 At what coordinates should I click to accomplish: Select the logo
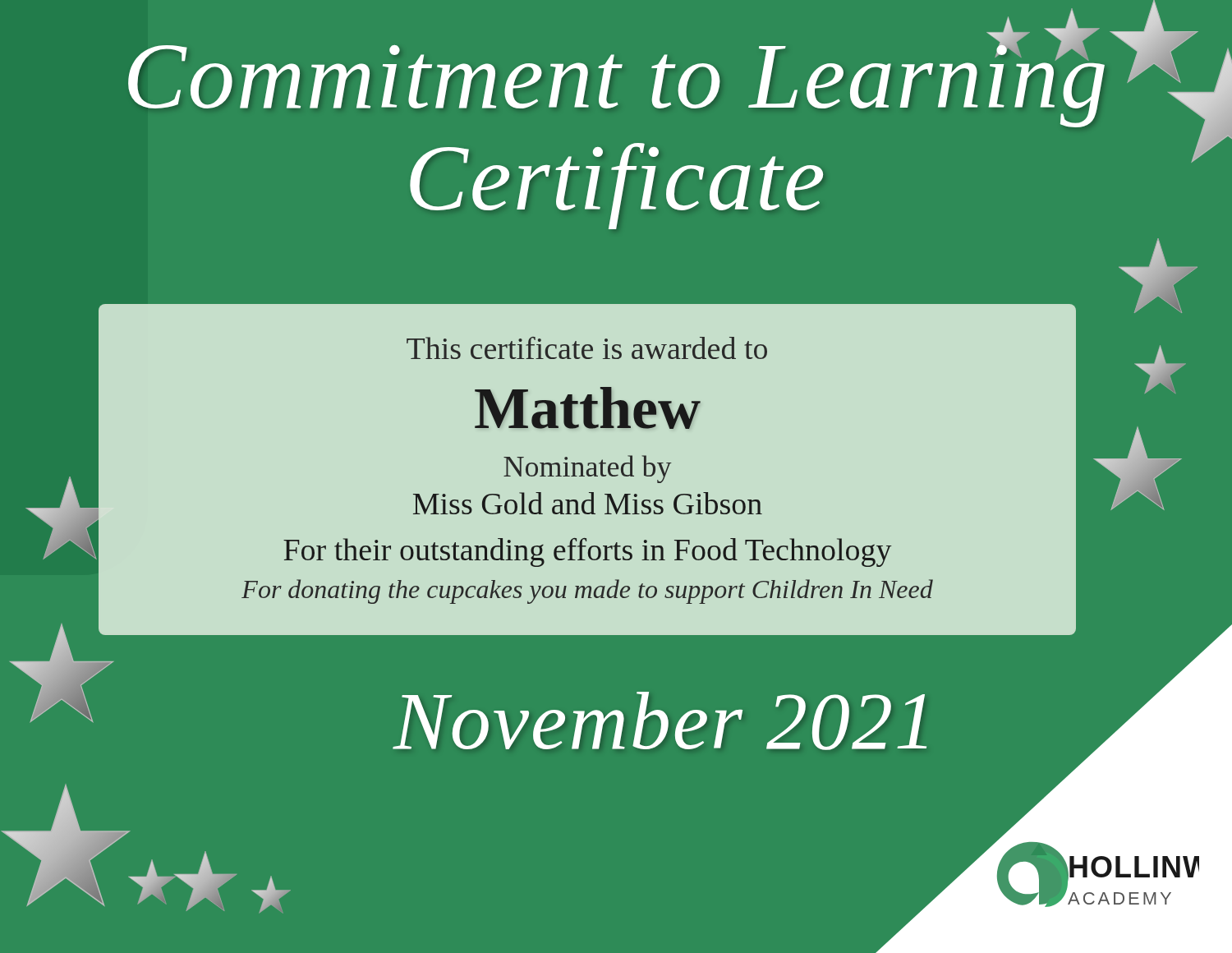(1092, 877)
